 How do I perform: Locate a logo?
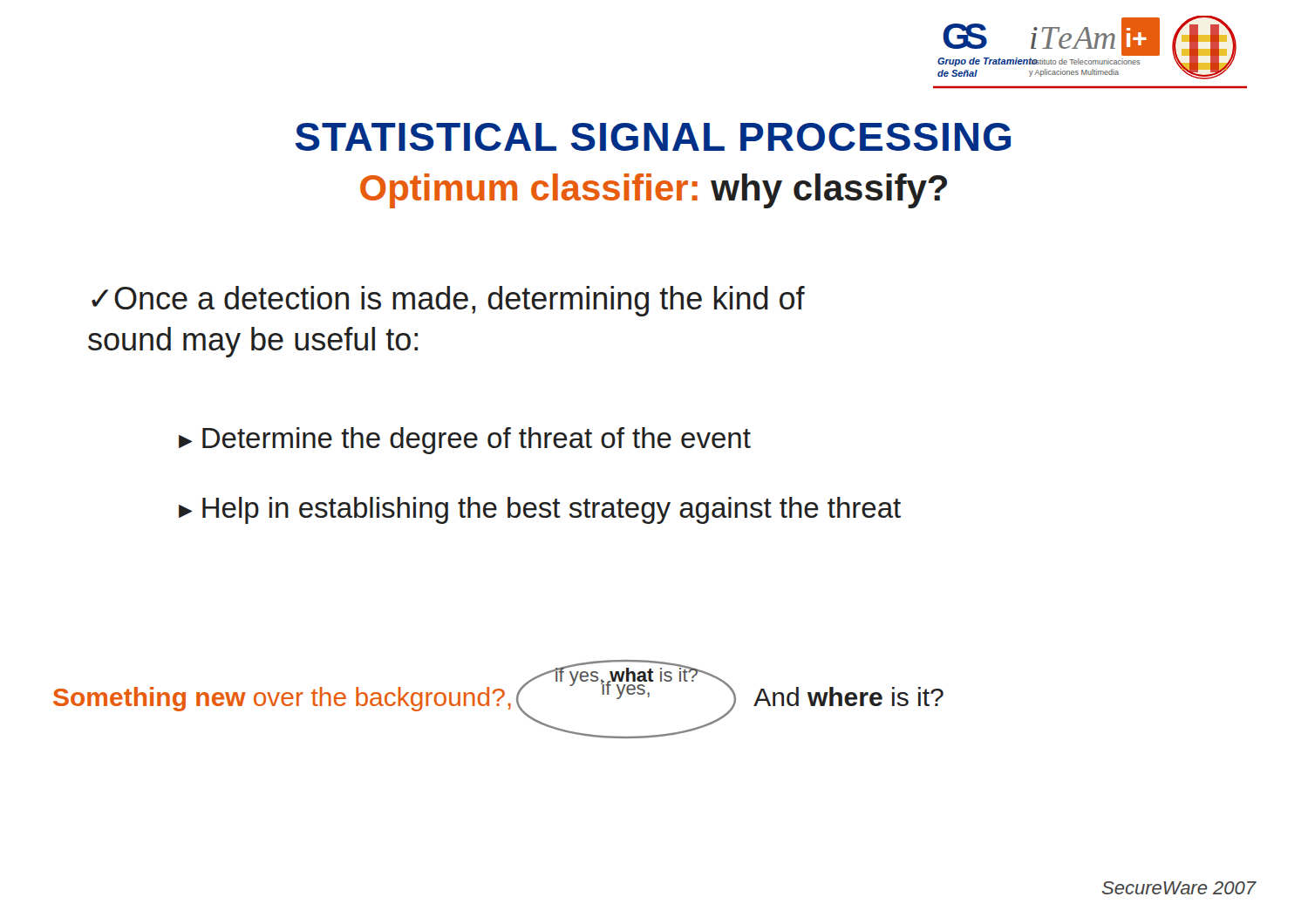pos(1103,55)
